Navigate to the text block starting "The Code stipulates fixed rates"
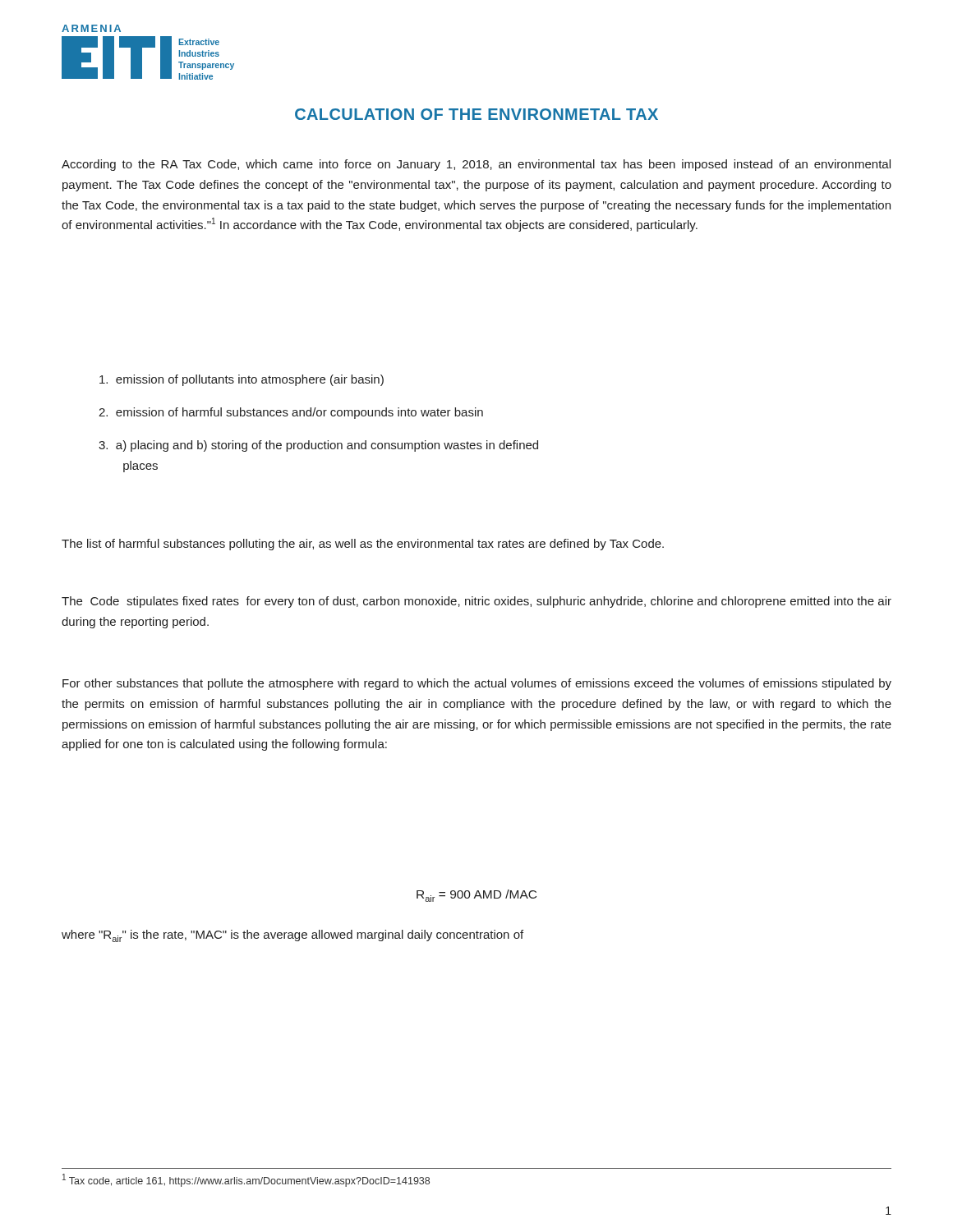The width and height of the screenshot is (953, 1232). coord(476,611)
